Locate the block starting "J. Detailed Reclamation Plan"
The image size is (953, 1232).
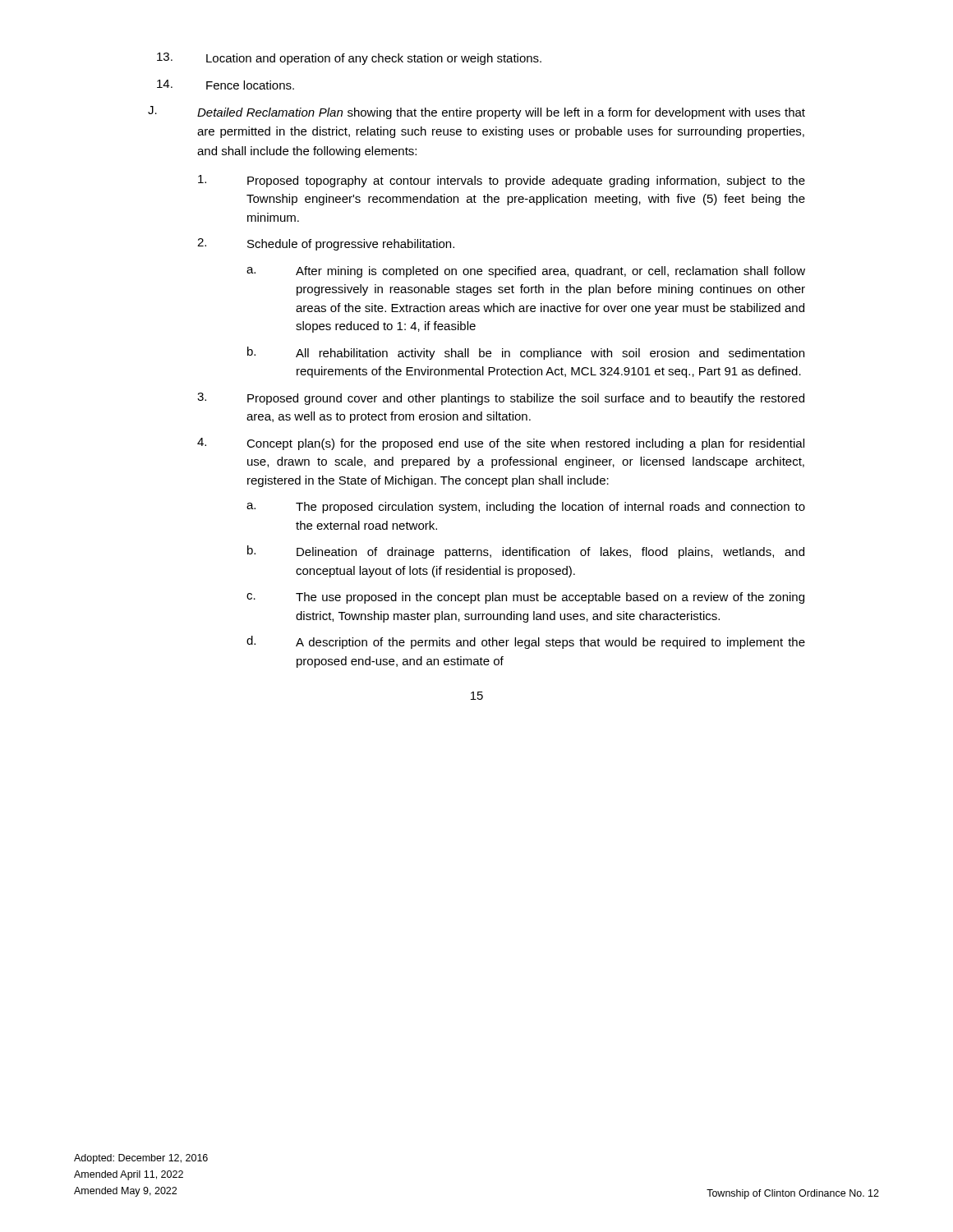[x=476, y=131]
